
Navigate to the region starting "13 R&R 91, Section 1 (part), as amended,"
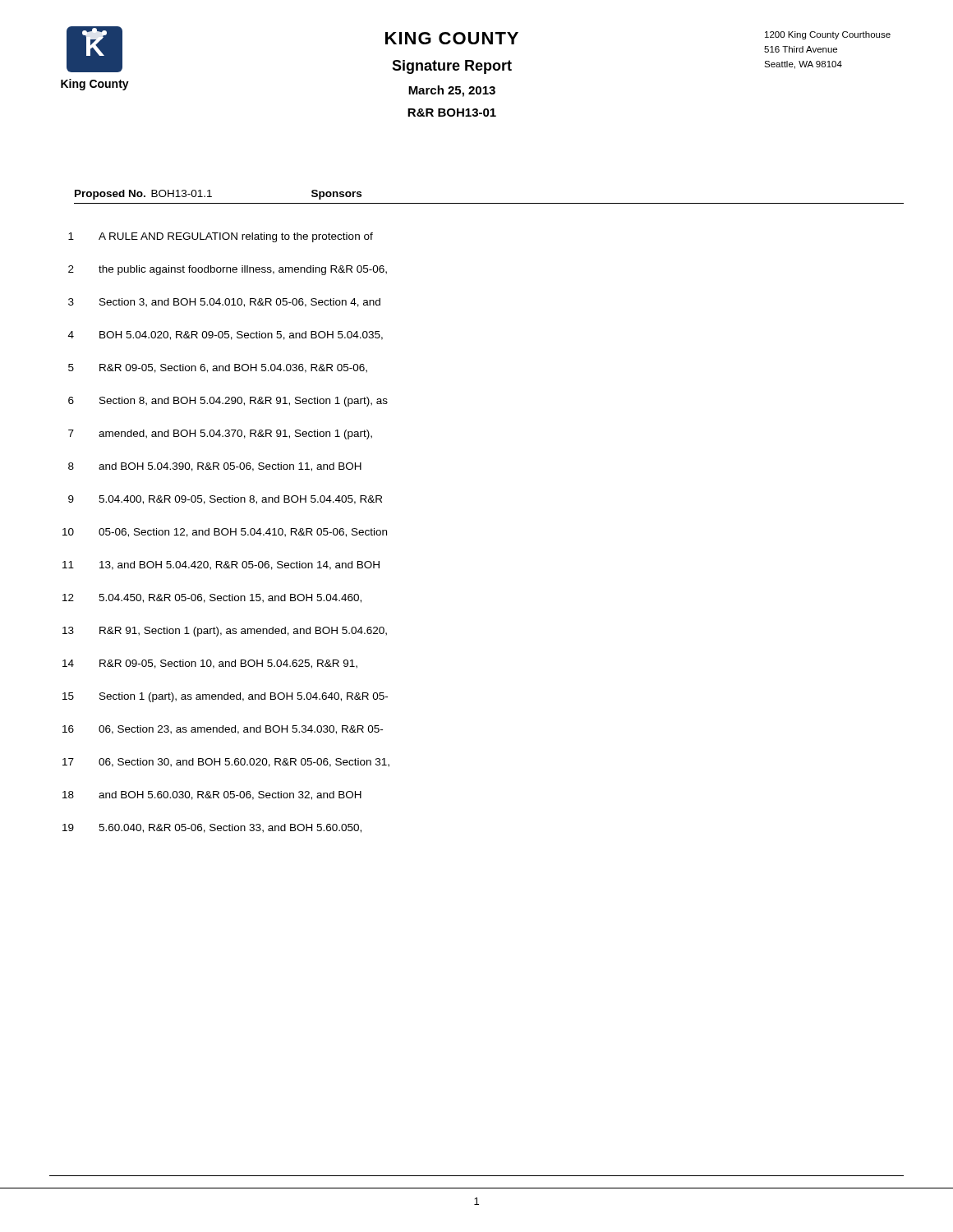click(x=225, y=632)
